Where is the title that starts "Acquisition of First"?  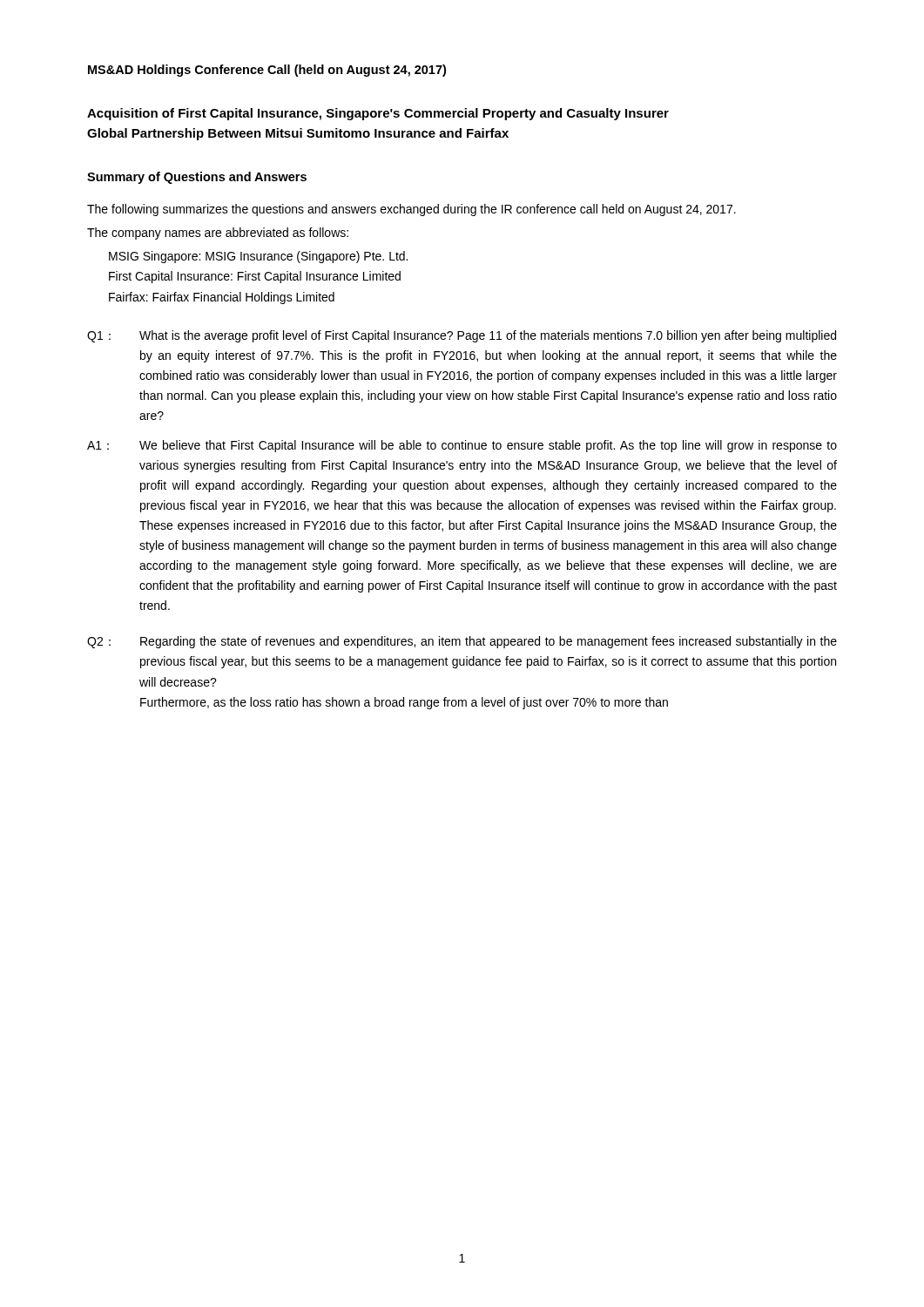pos(378,123)
